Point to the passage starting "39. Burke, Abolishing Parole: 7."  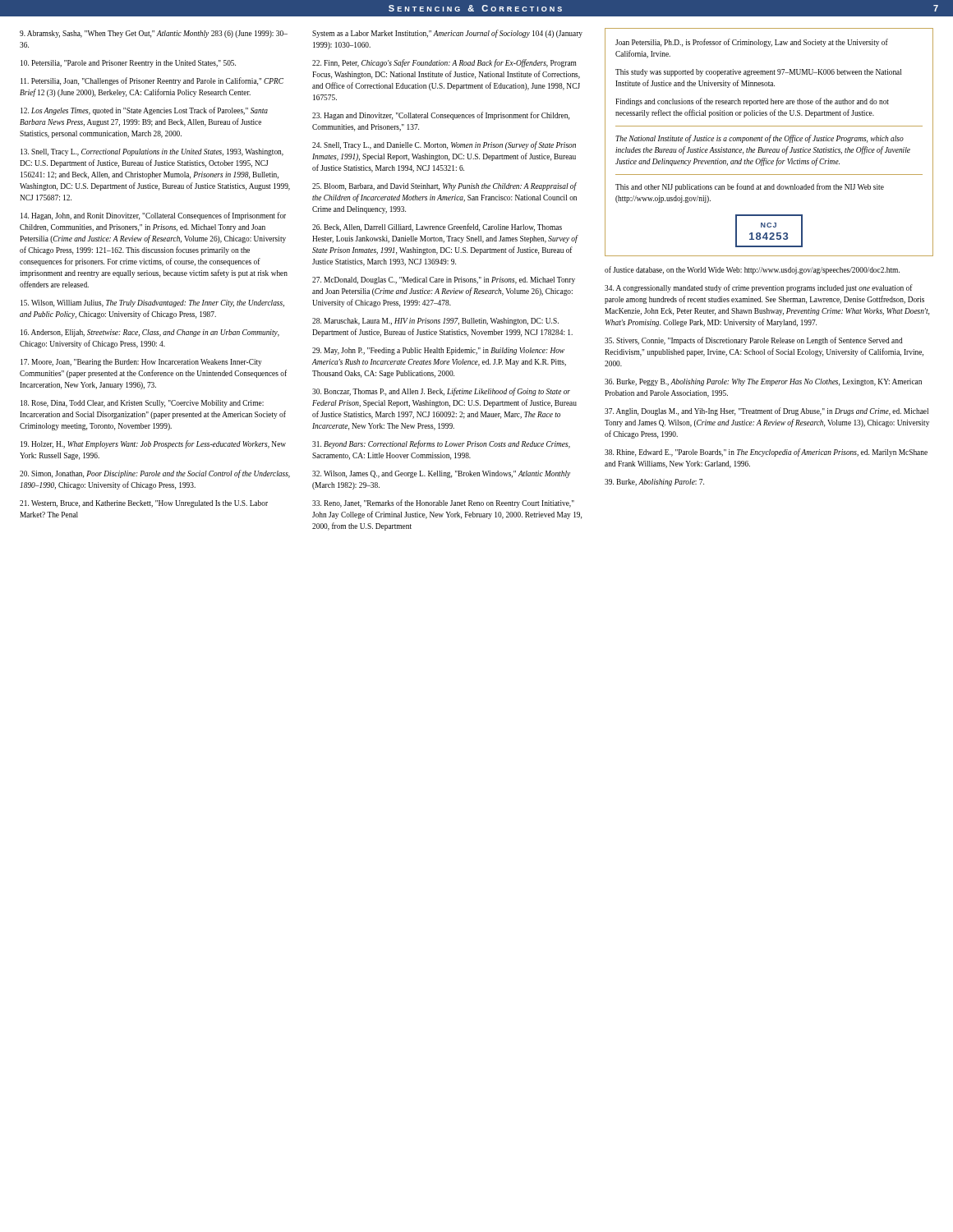pyautogui.click(x=654, y=483)
